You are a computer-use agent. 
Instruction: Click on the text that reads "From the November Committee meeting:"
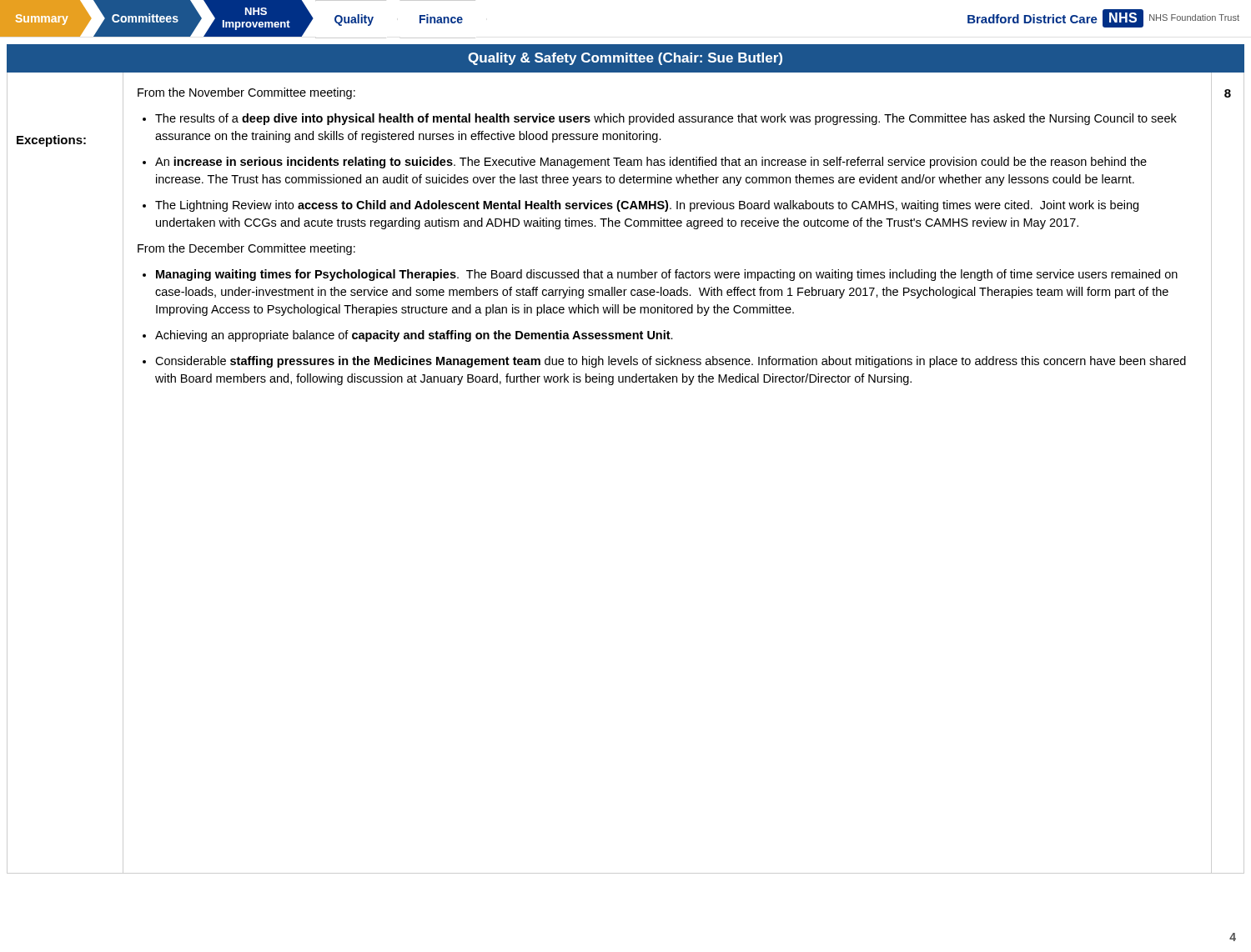[x=246, y=93]
